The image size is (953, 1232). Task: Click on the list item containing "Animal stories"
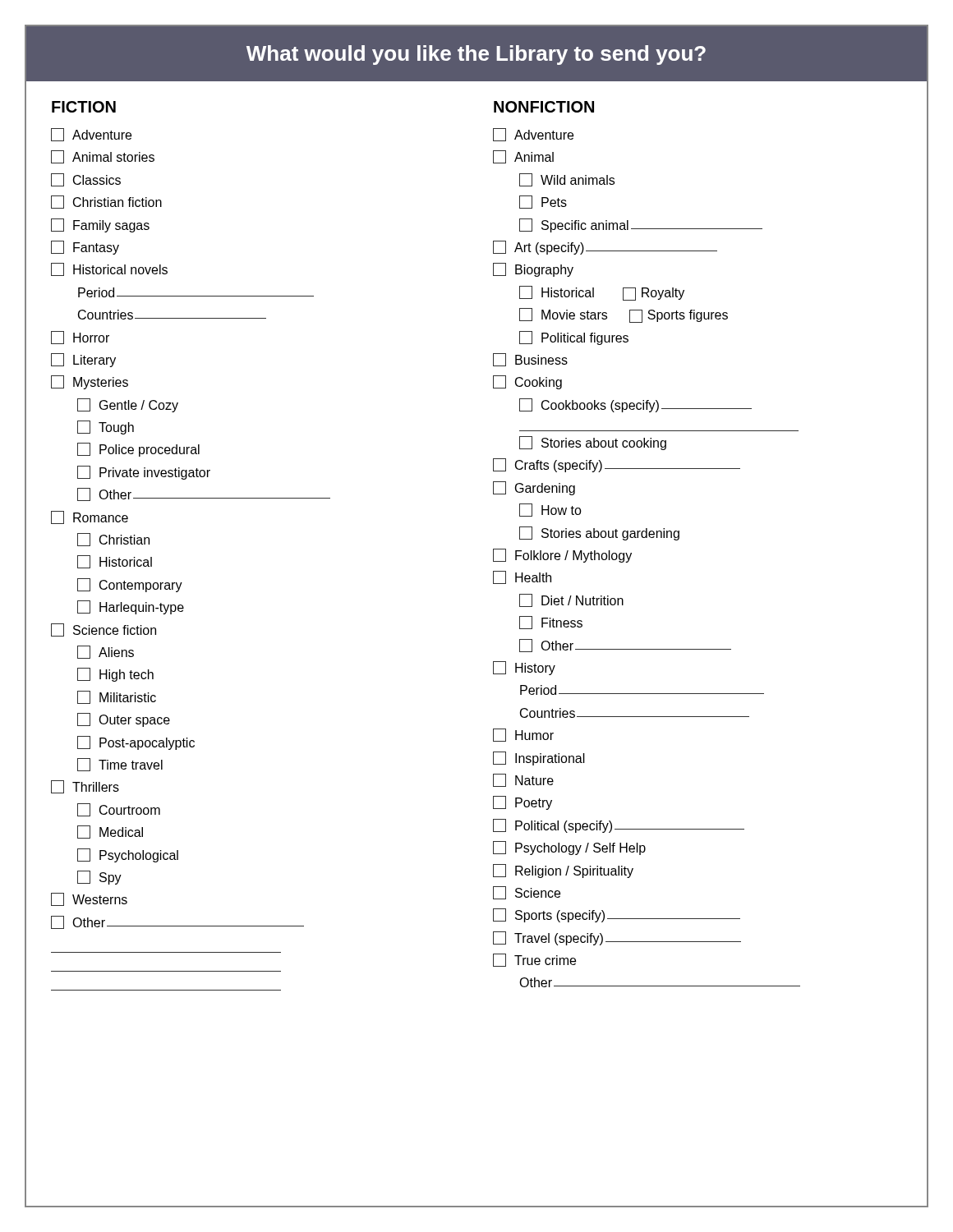(x=103, y=158)
